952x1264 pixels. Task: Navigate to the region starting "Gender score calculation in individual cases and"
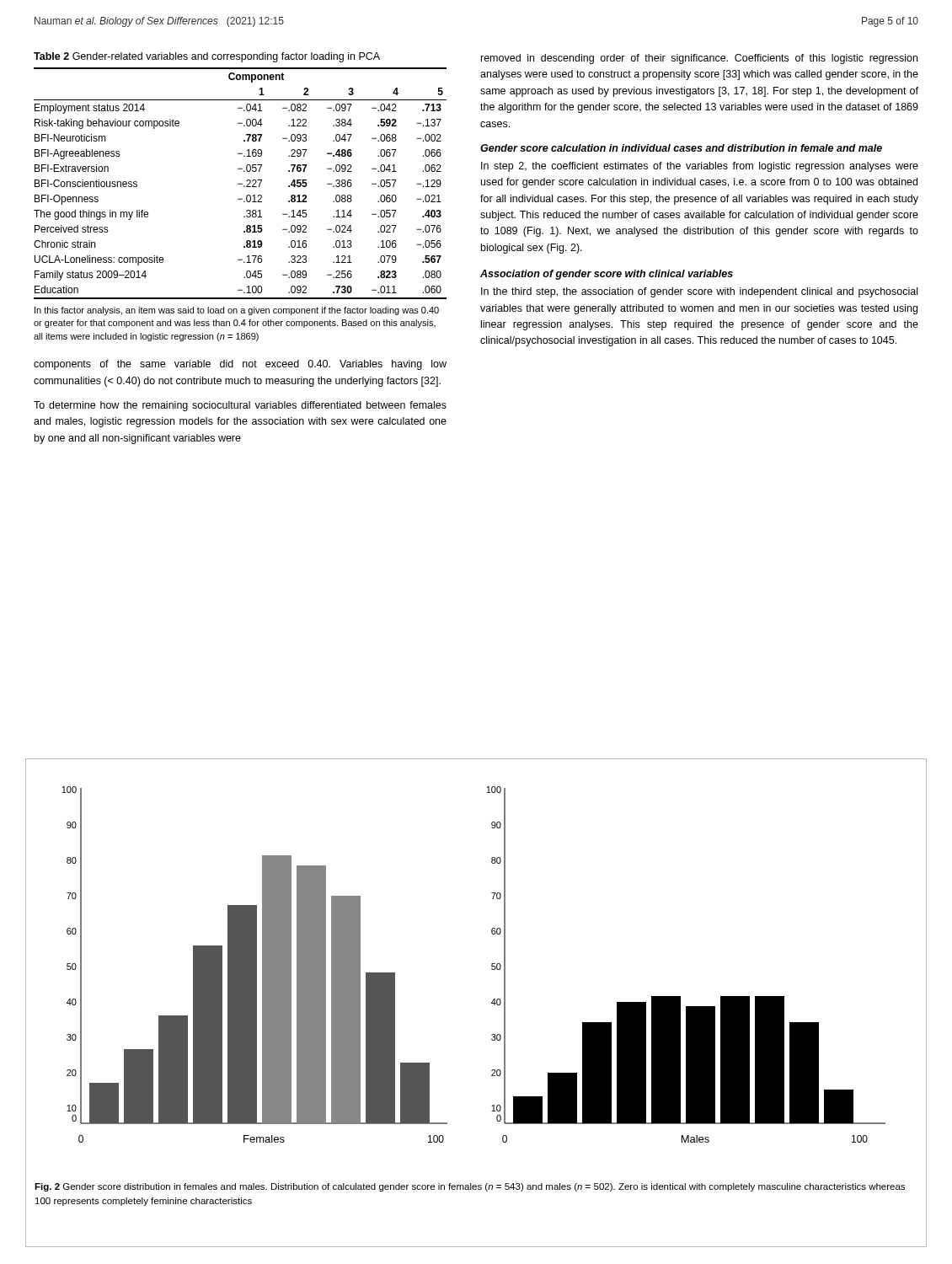(681, 148)
